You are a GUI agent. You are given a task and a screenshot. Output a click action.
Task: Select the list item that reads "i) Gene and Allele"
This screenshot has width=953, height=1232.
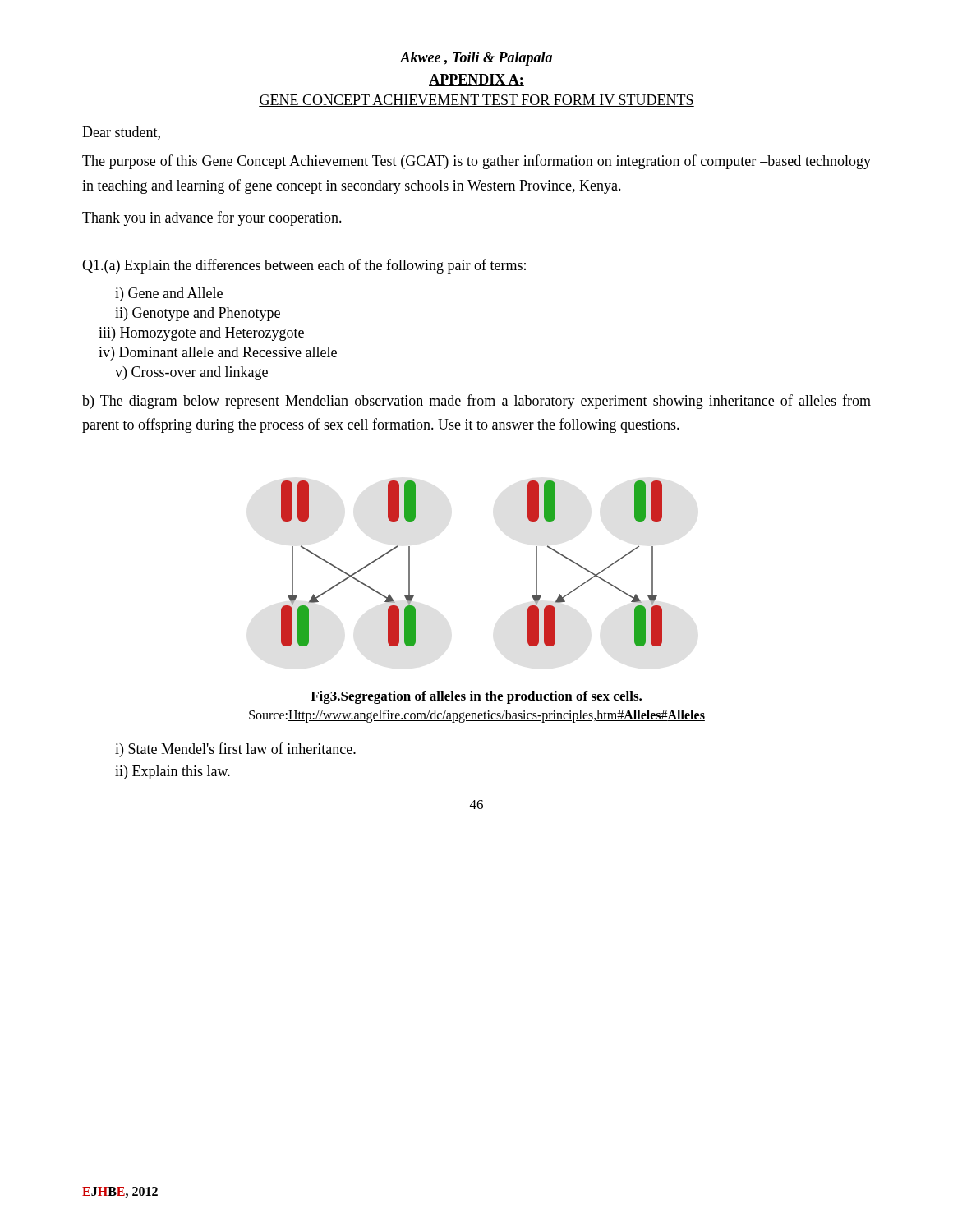pyautogui.click(x=169, y=293)
